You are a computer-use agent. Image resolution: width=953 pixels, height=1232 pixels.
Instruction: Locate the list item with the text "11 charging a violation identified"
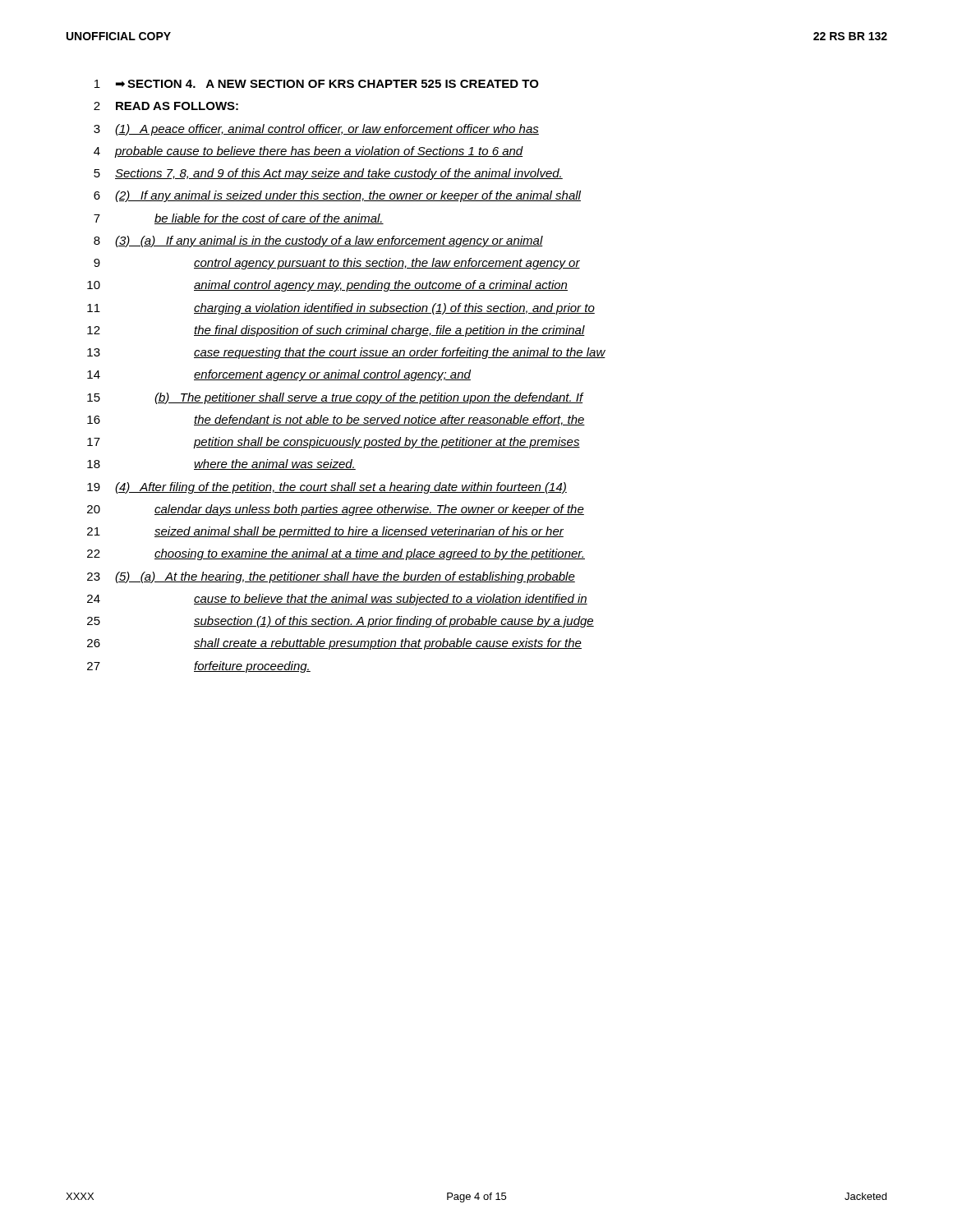coord(476,307)
